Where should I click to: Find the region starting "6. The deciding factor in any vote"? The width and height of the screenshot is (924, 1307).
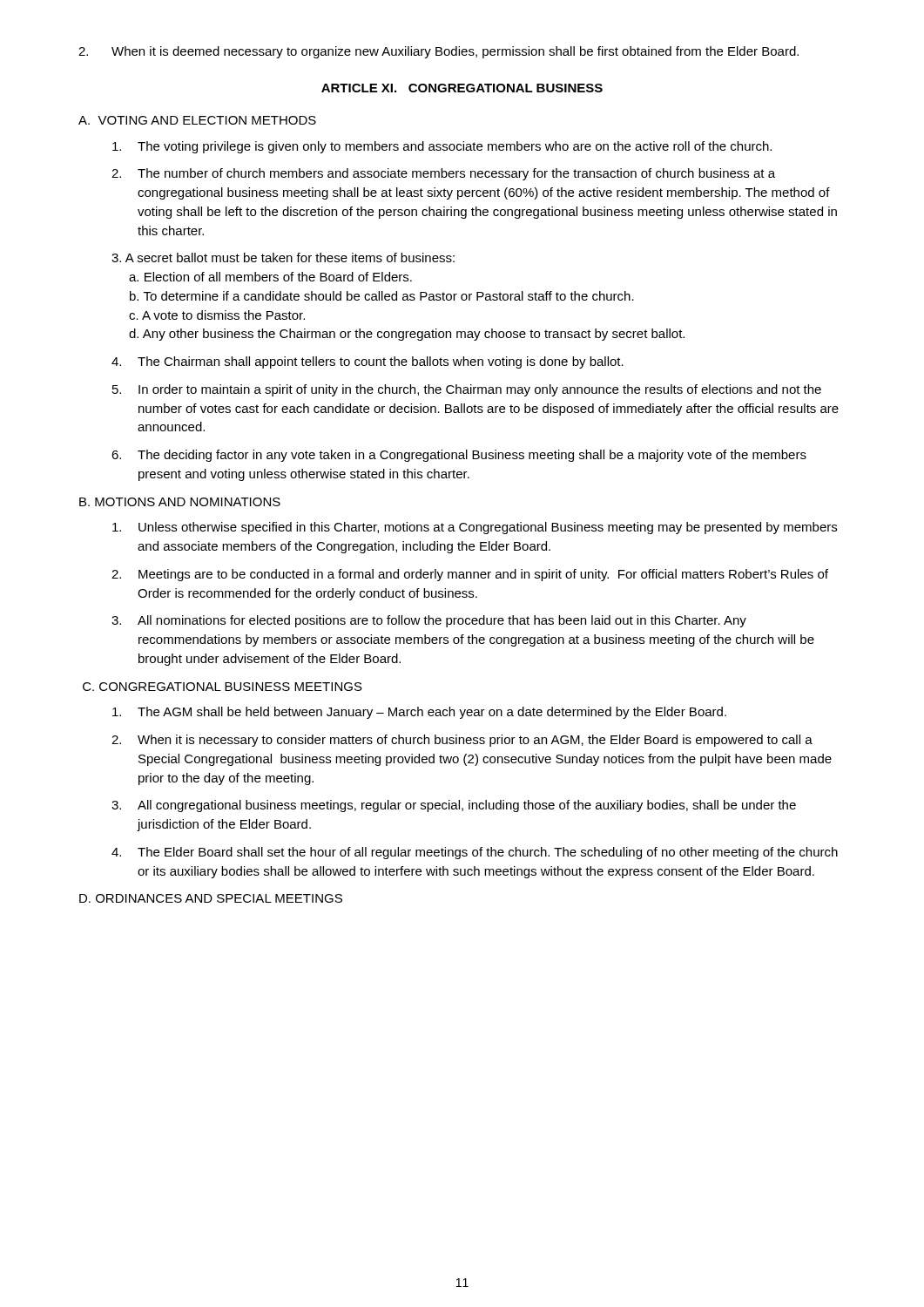[x=479, y=464]
